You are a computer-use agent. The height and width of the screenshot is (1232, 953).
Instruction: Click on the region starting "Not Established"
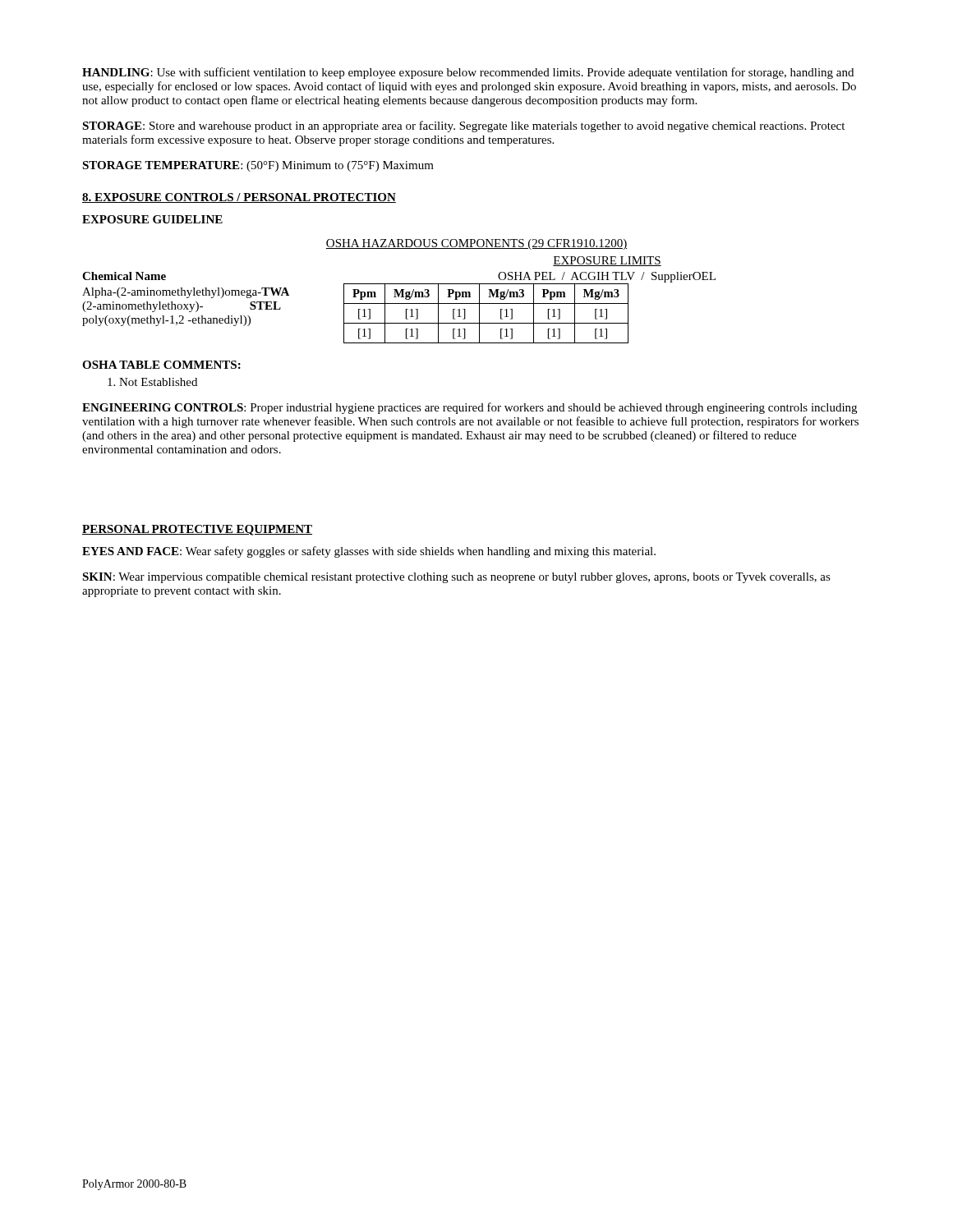[152, 382]
